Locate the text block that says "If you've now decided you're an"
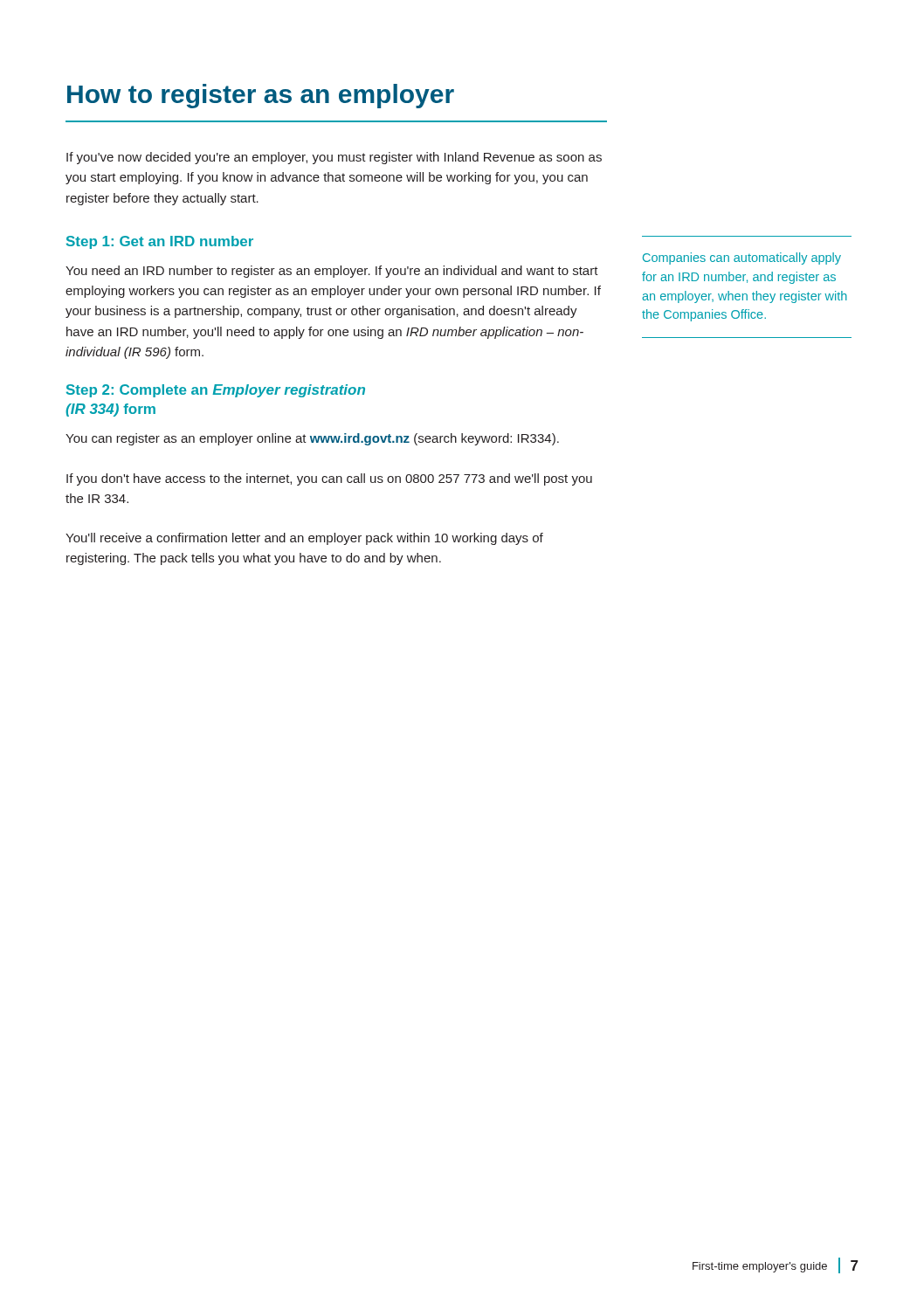This screenshot has height=1310, width=924. tap(334, 177)
